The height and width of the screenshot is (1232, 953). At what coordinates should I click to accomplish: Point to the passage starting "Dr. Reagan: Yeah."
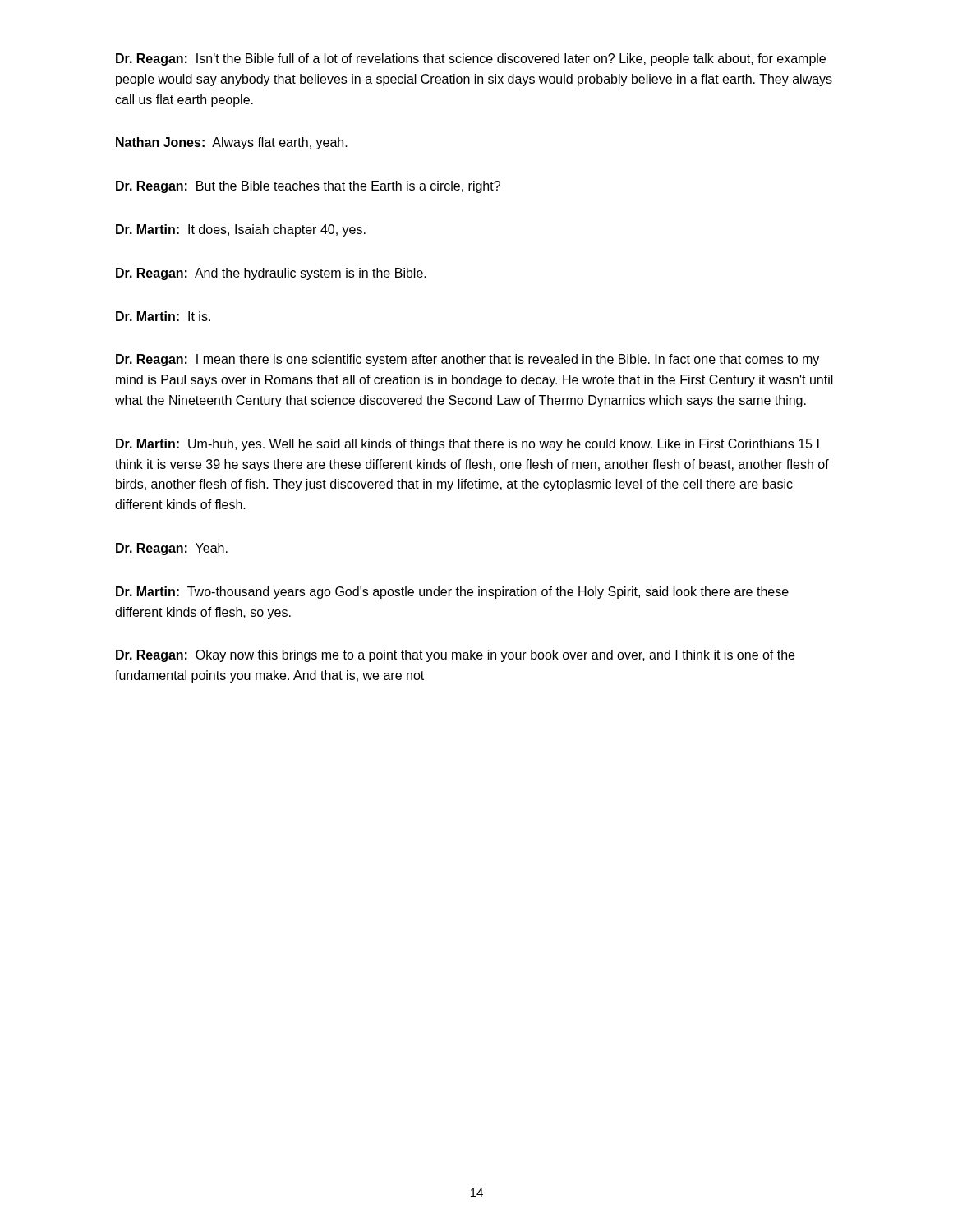click(x=172, y=548)
